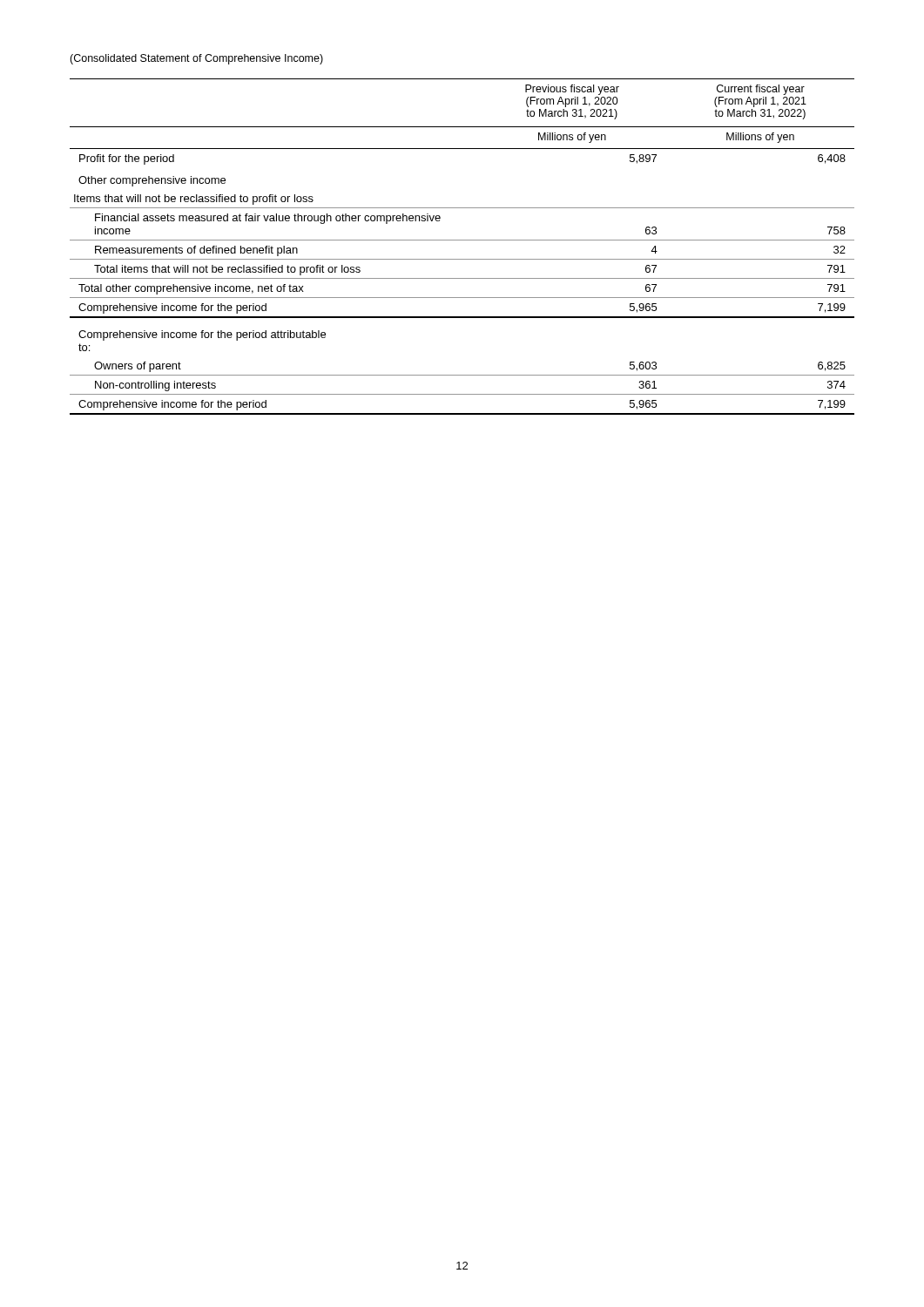Click on the caption with the text "(Consolidated Statement of Comprehensive Income)"
This screenshot has height=1307, width=924.
(x=196, y=58)
